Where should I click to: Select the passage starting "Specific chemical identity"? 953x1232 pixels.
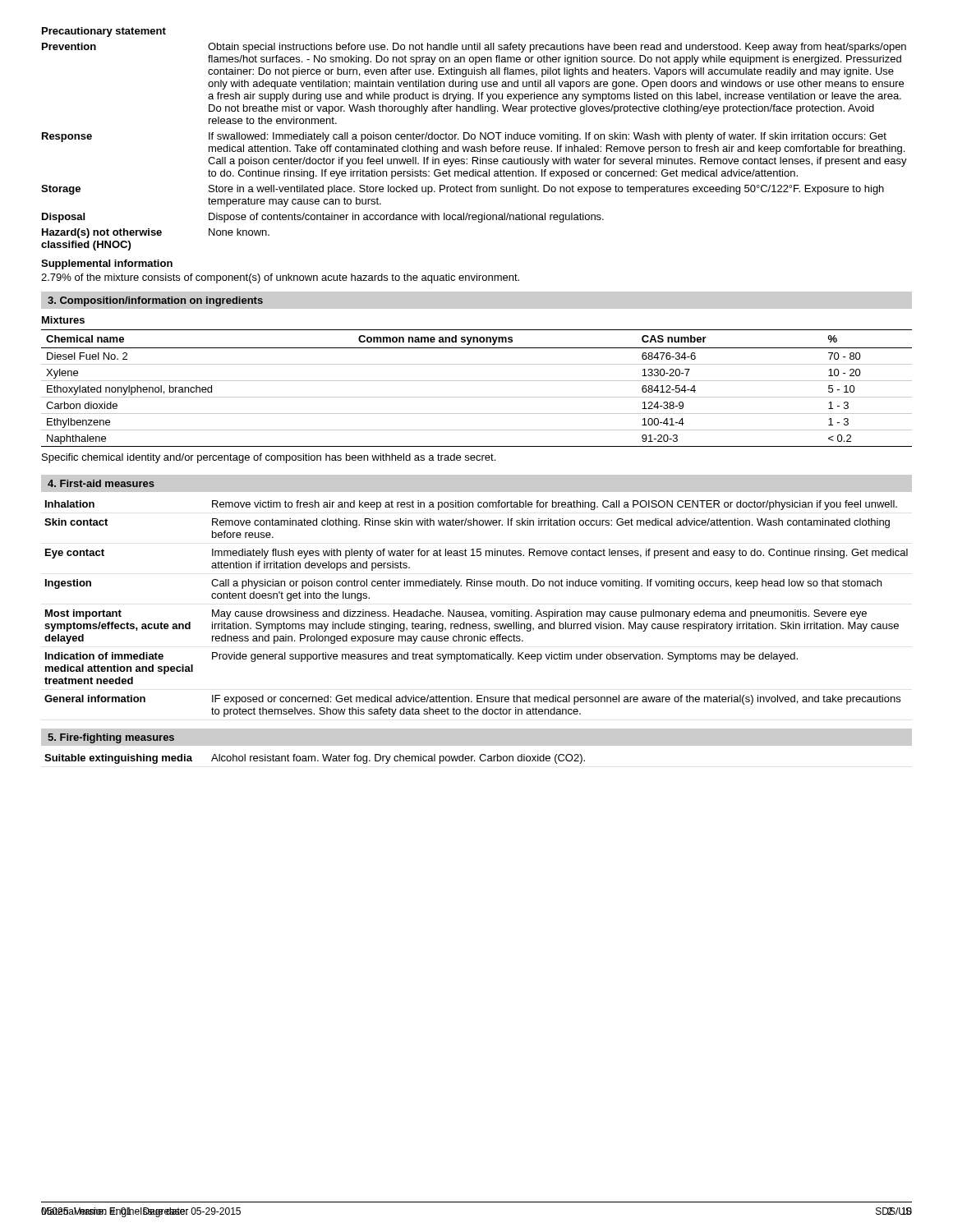click(269, 457)
